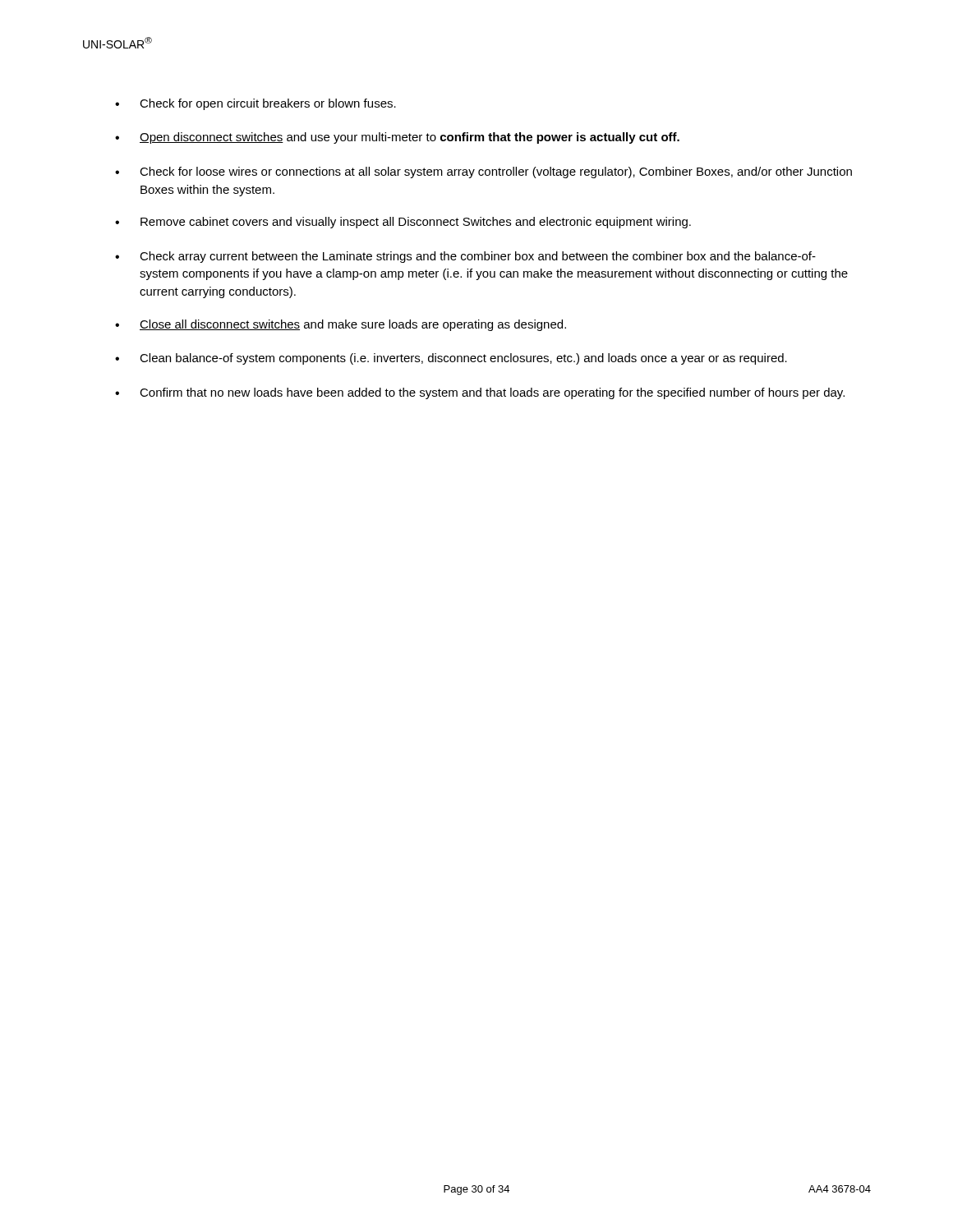This screenshot has height=1232, width=953.
Task: Locate the block of text that opens with "• Remove cabinet covers and visually inspect"
Action: click(x=485, y=223)
